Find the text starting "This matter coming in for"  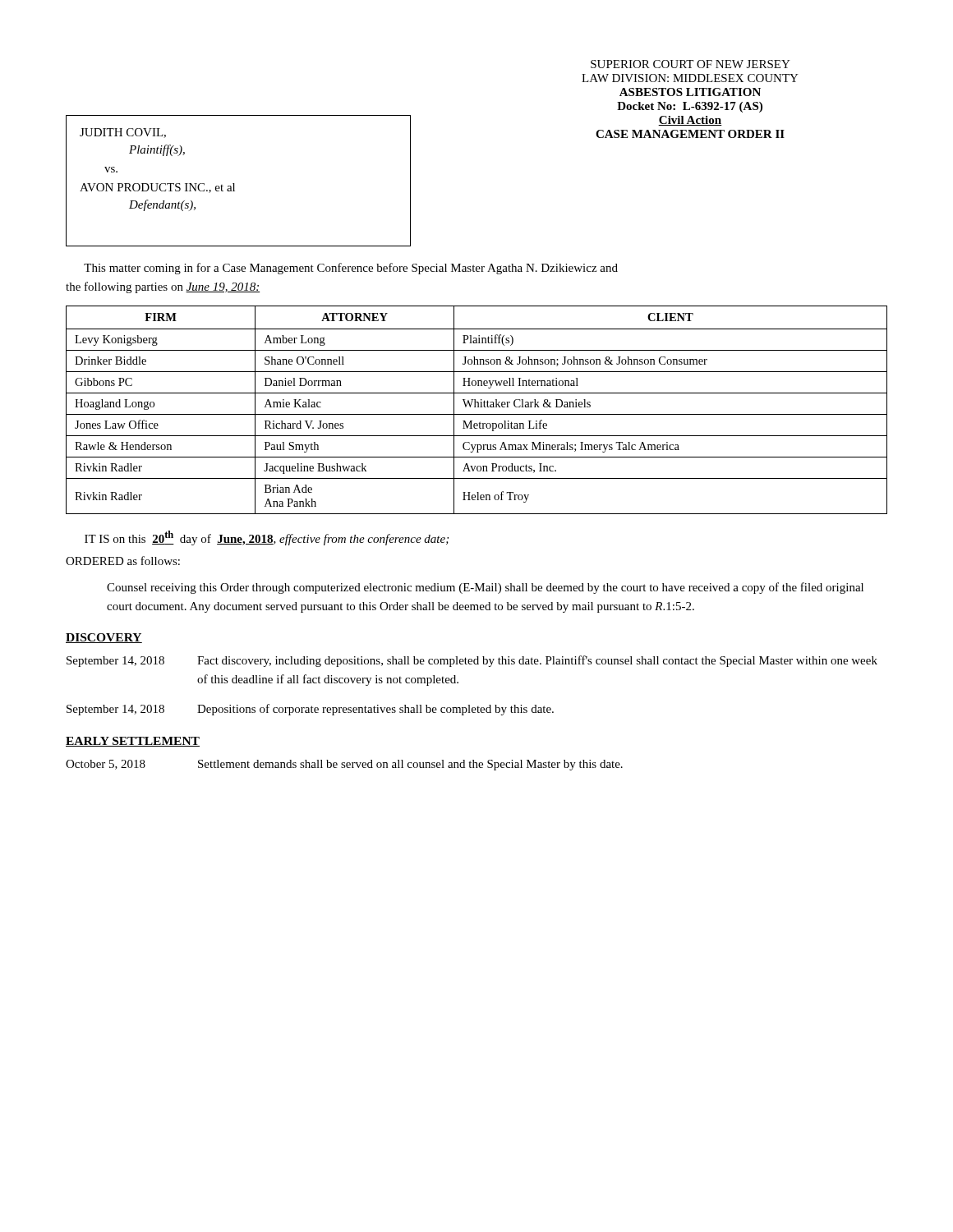tap(342, 268)
